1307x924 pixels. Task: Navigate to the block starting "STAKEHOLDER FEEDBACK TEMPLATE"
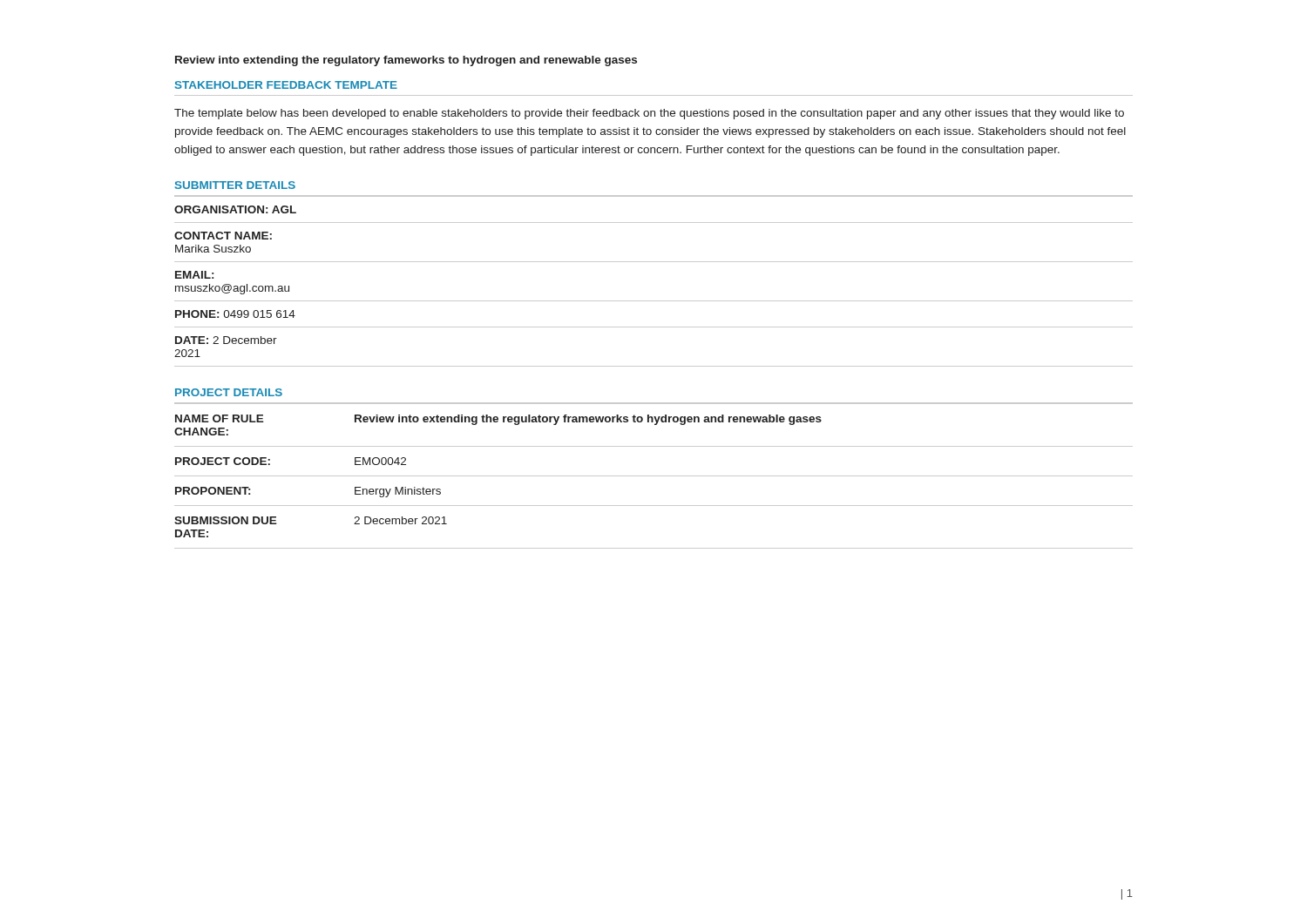pyautogui.click(x=286, y=85)
